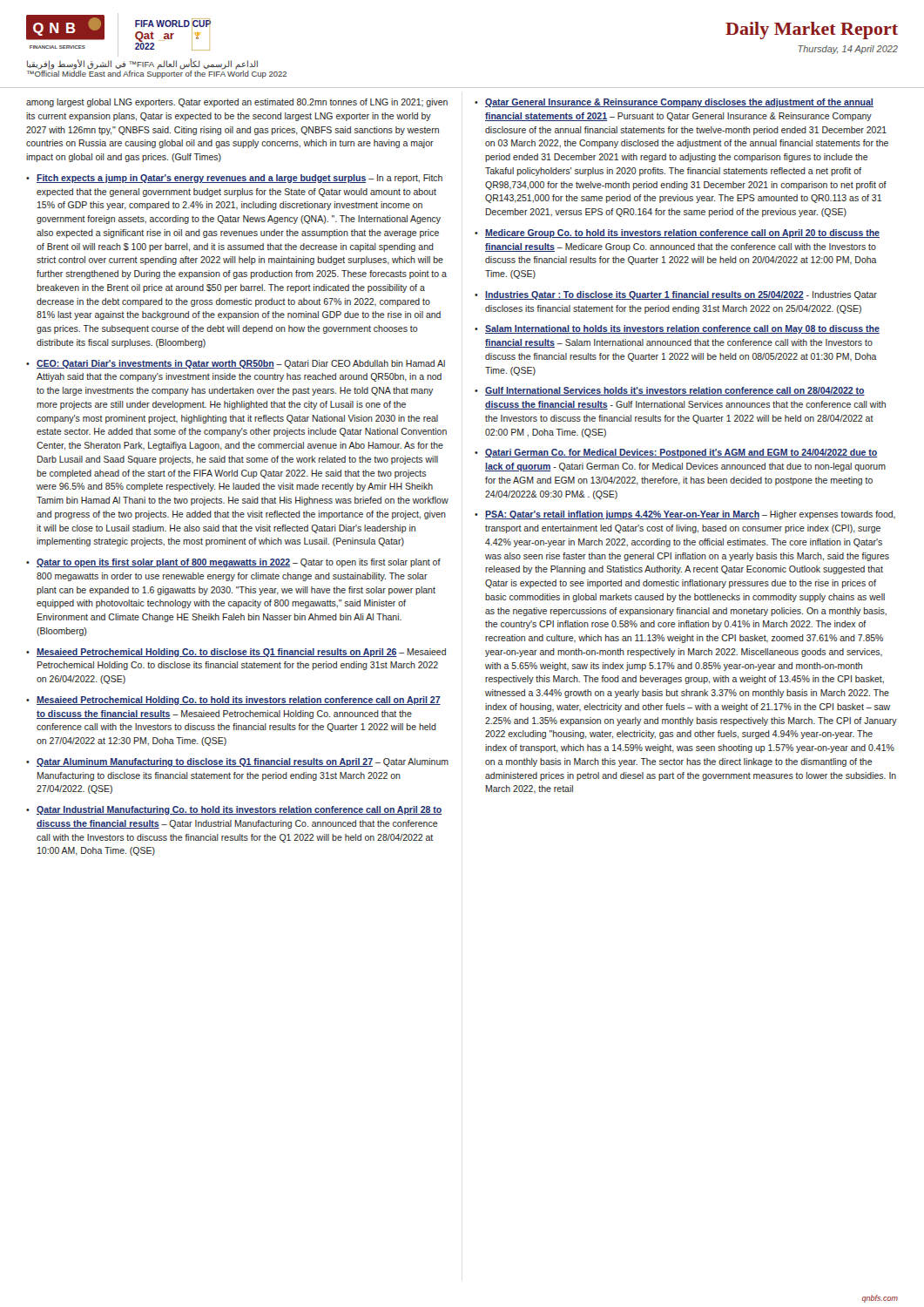Locate the text starting "Salam International to holds"
Screen dimensions: 1307x924
(x=682, y=349)
